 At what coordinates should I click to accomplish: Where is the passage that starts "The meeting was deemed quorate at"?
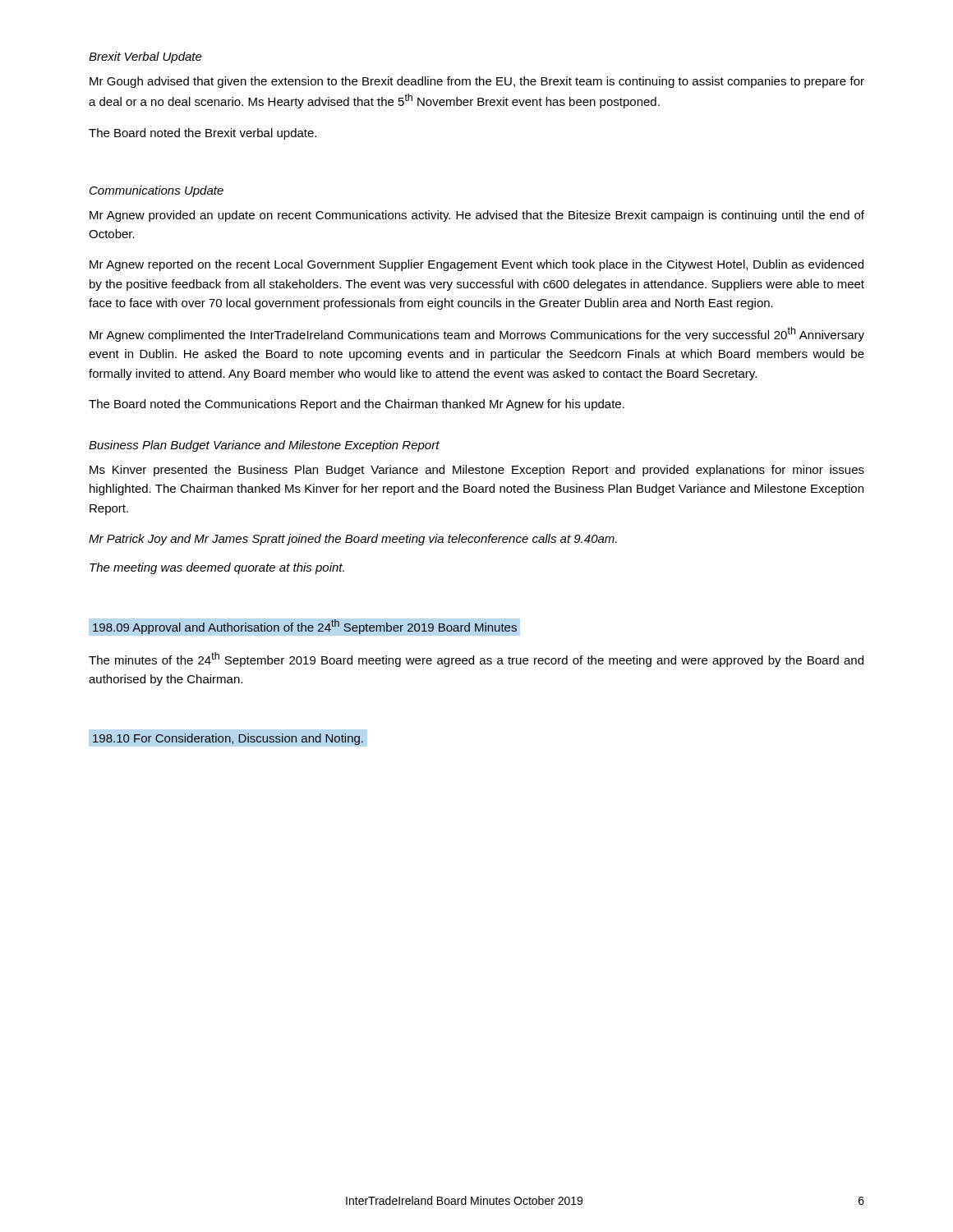217,567
